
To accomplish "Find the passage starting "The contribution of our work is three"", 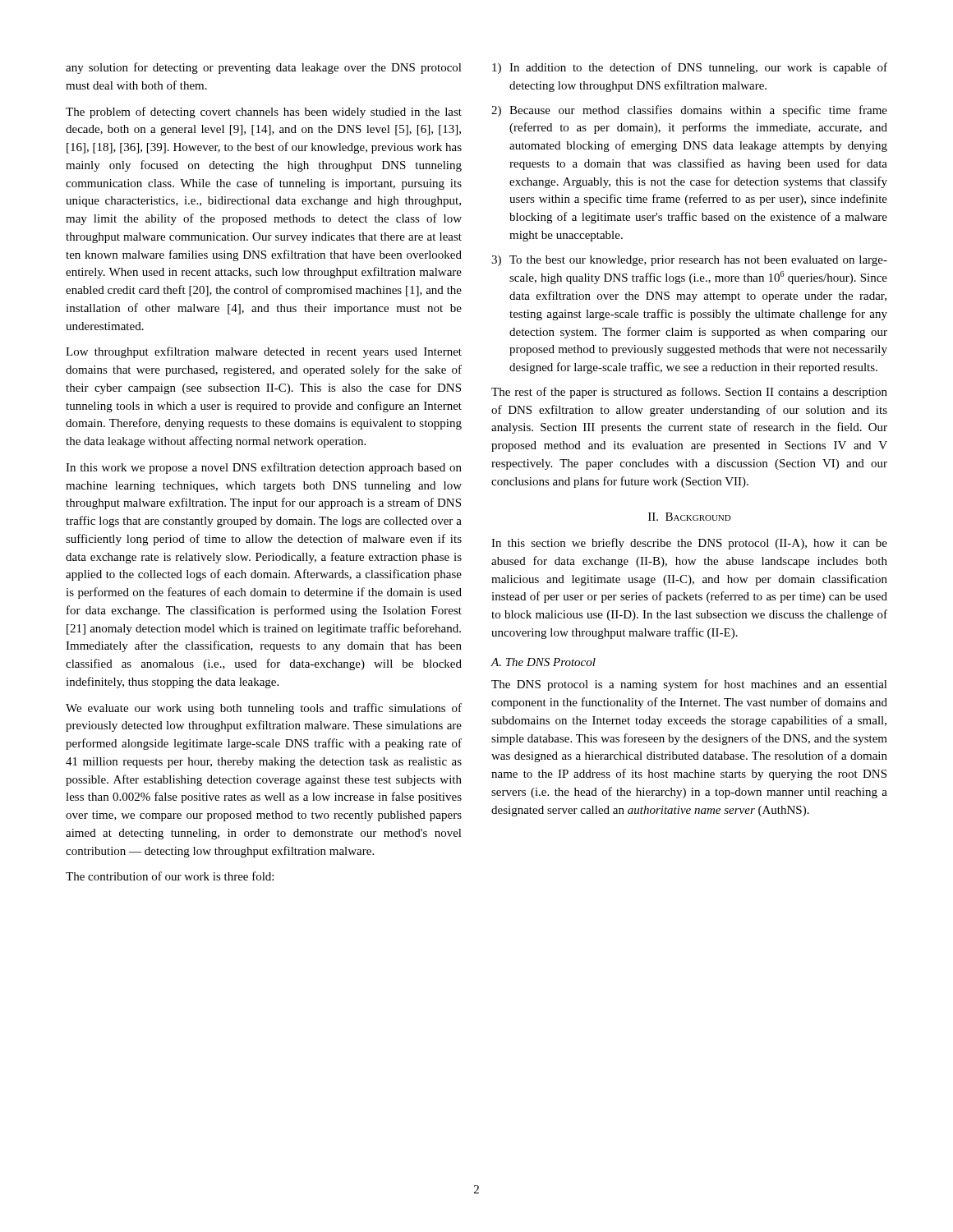I will [x=264, y=877].
